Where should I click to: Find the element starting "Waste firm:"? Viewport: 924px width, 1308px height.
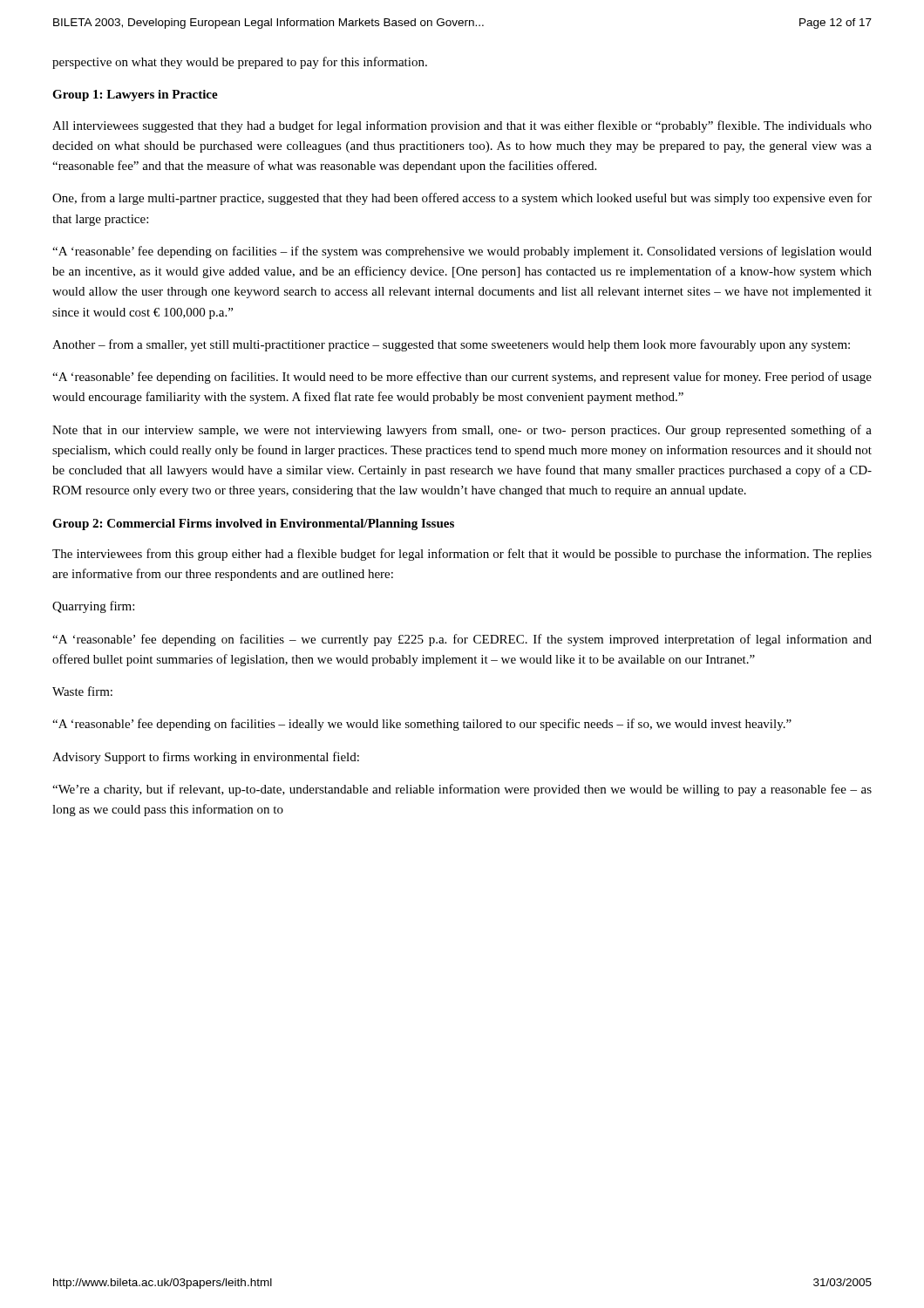pyautogui.click(x=83, y=691)
